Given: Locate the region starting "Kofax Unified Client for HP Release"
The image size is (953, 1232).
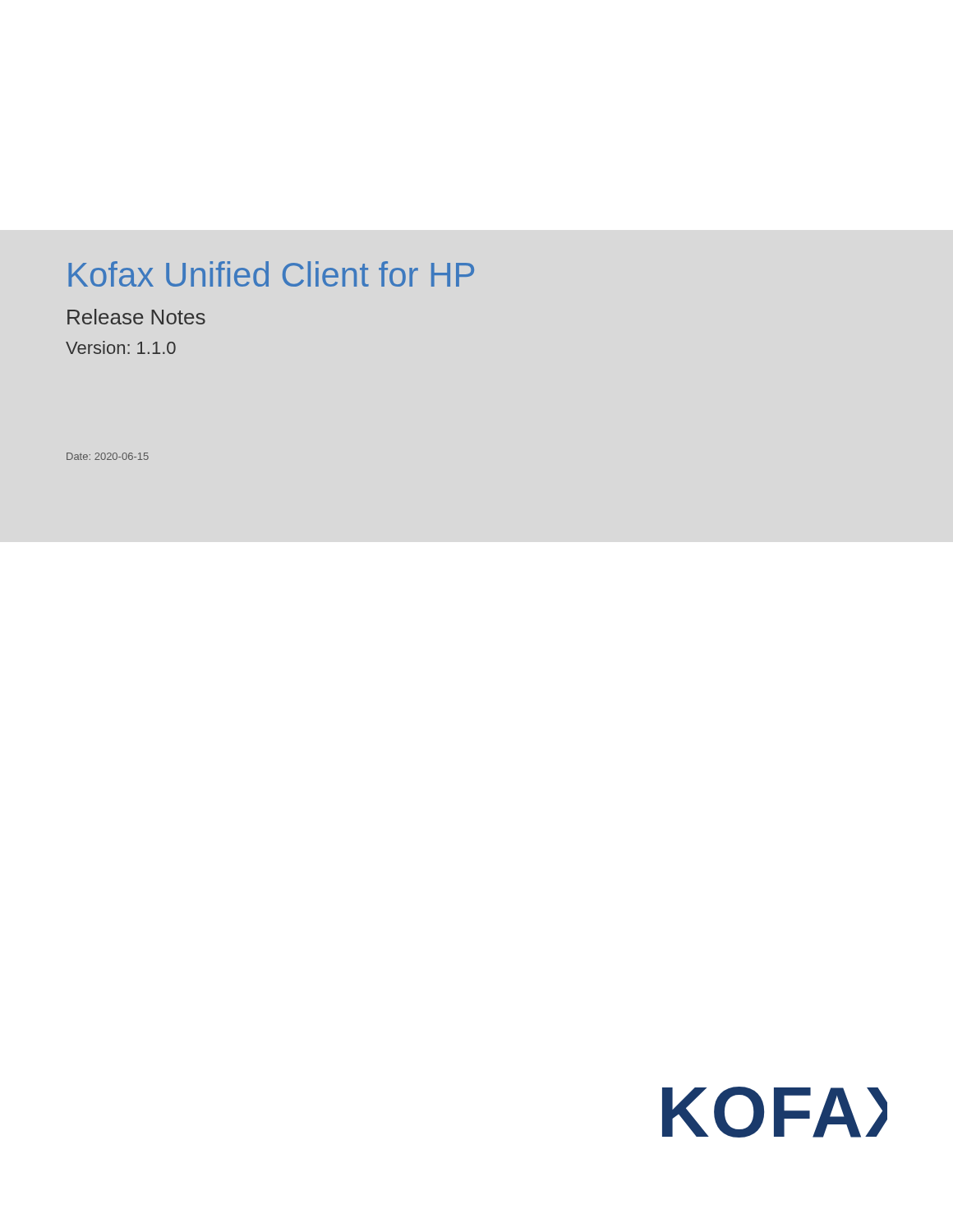Looking at the screenshot, I should pos(271,274).
